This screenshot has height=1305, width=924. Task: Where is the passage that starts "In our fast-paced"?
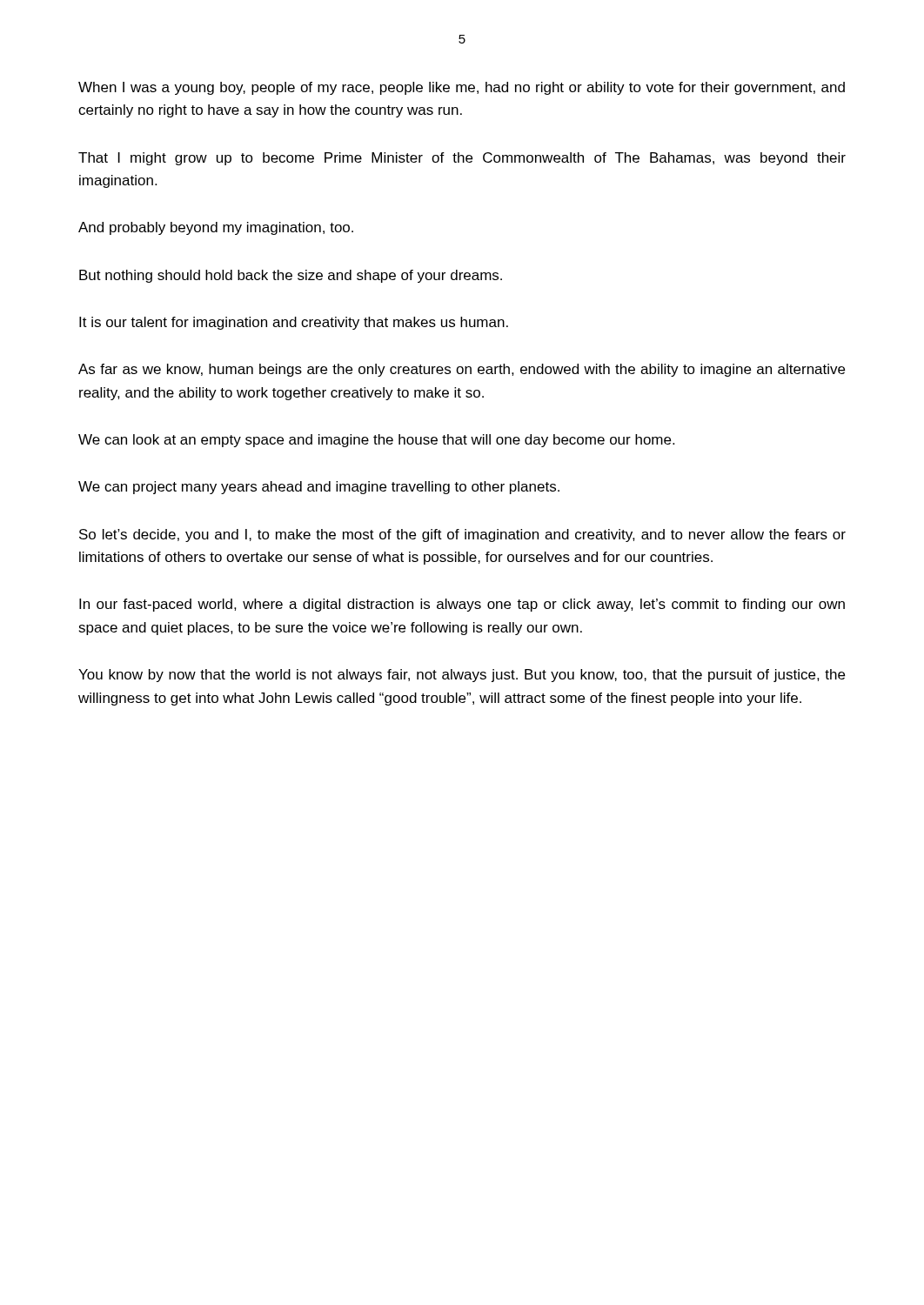[x=462, y=616]
